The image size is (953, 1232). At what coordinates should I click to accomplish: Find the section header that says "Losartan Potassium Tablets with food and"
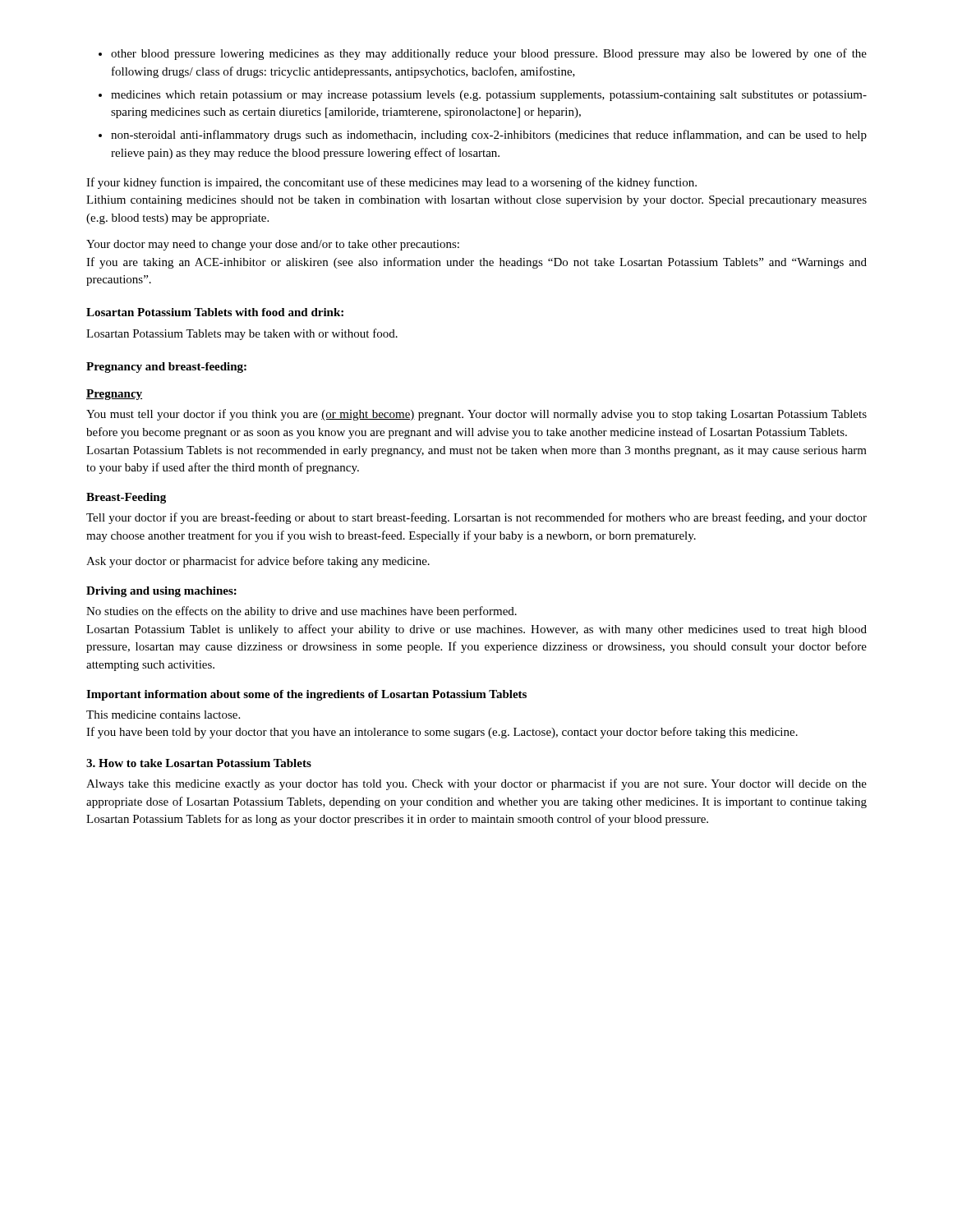[215, 312]
